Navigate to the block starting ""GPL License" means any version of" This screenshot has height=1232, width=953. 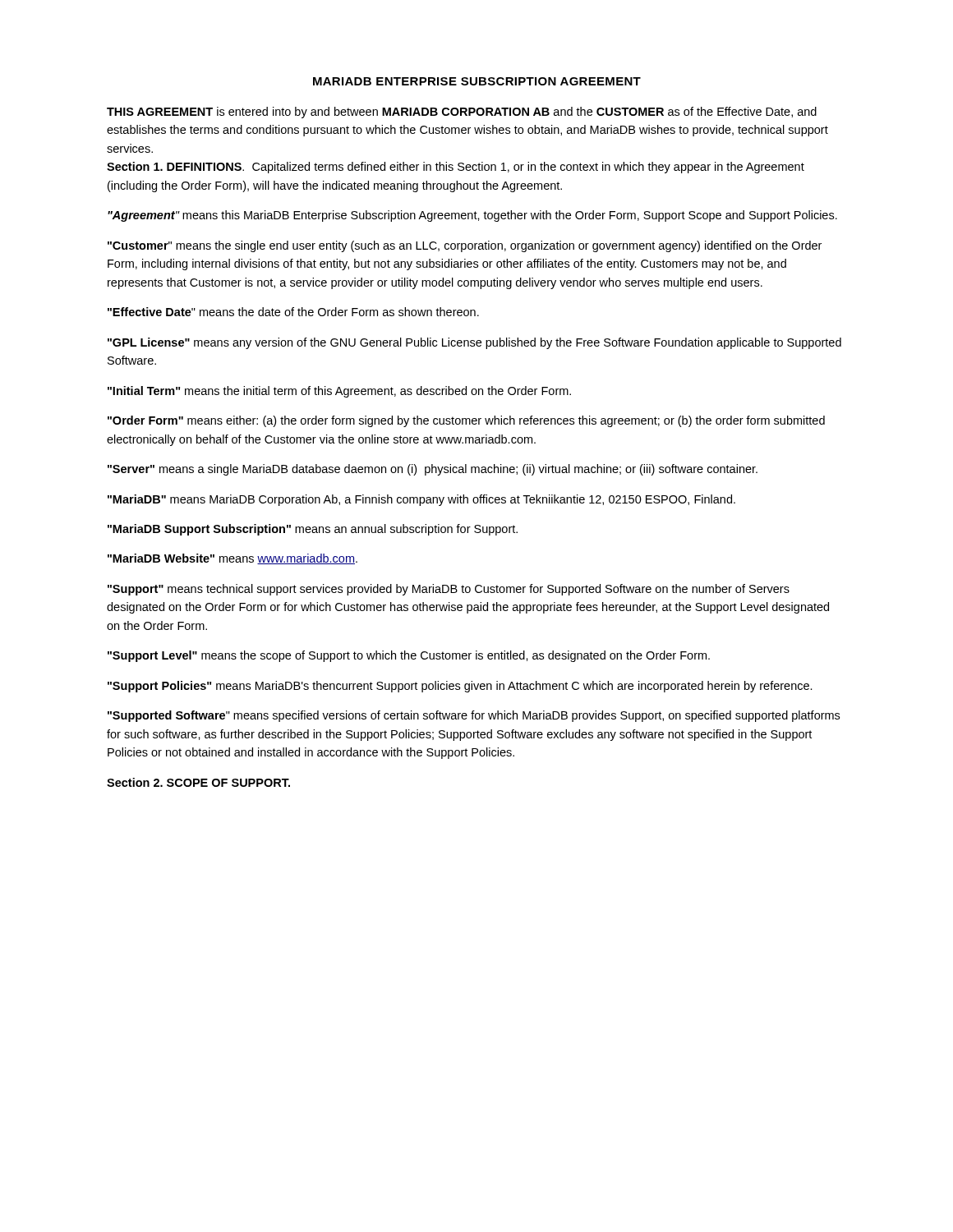pos(474,351)
